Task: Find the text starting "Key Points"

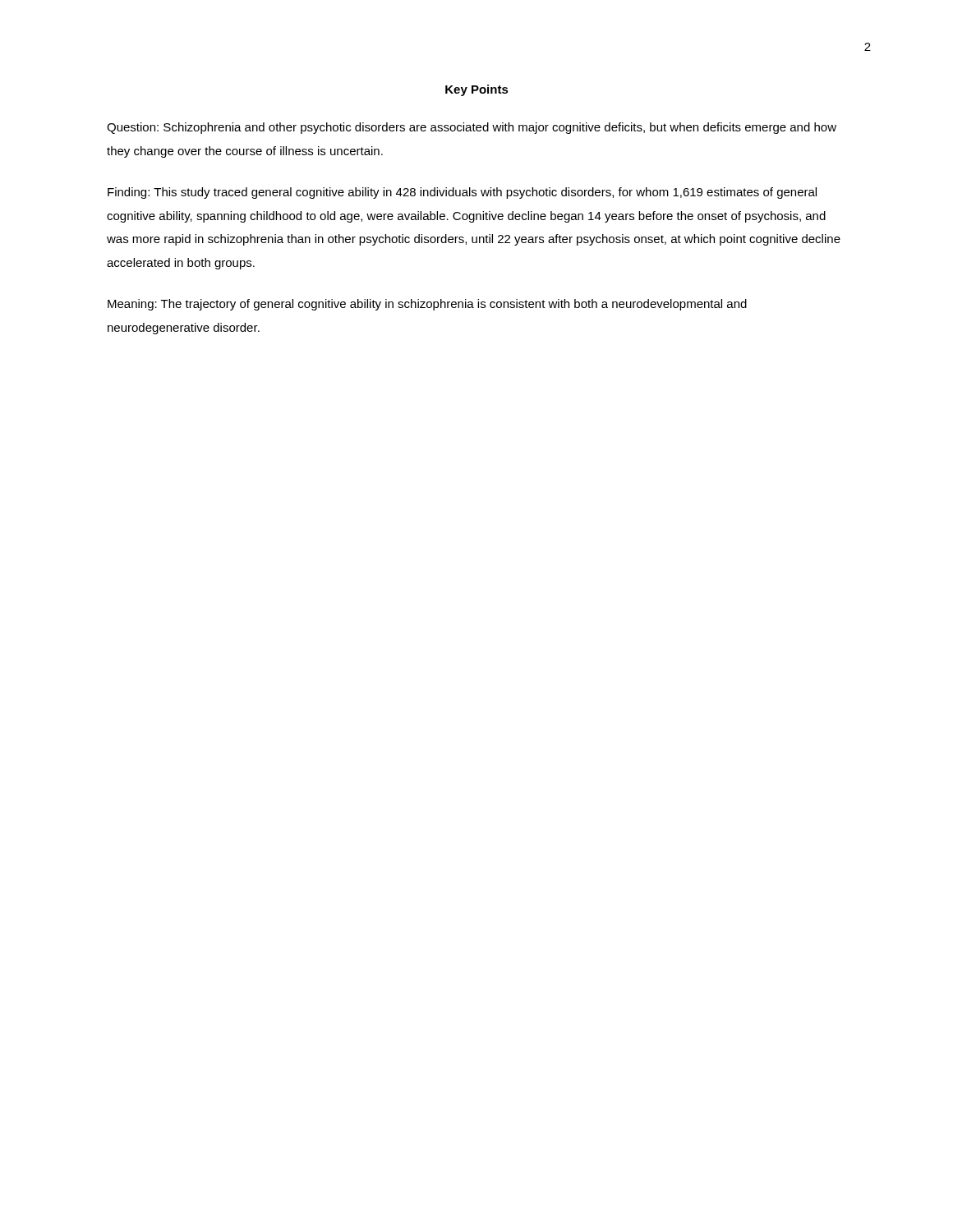Action: (x=476, y=89)
